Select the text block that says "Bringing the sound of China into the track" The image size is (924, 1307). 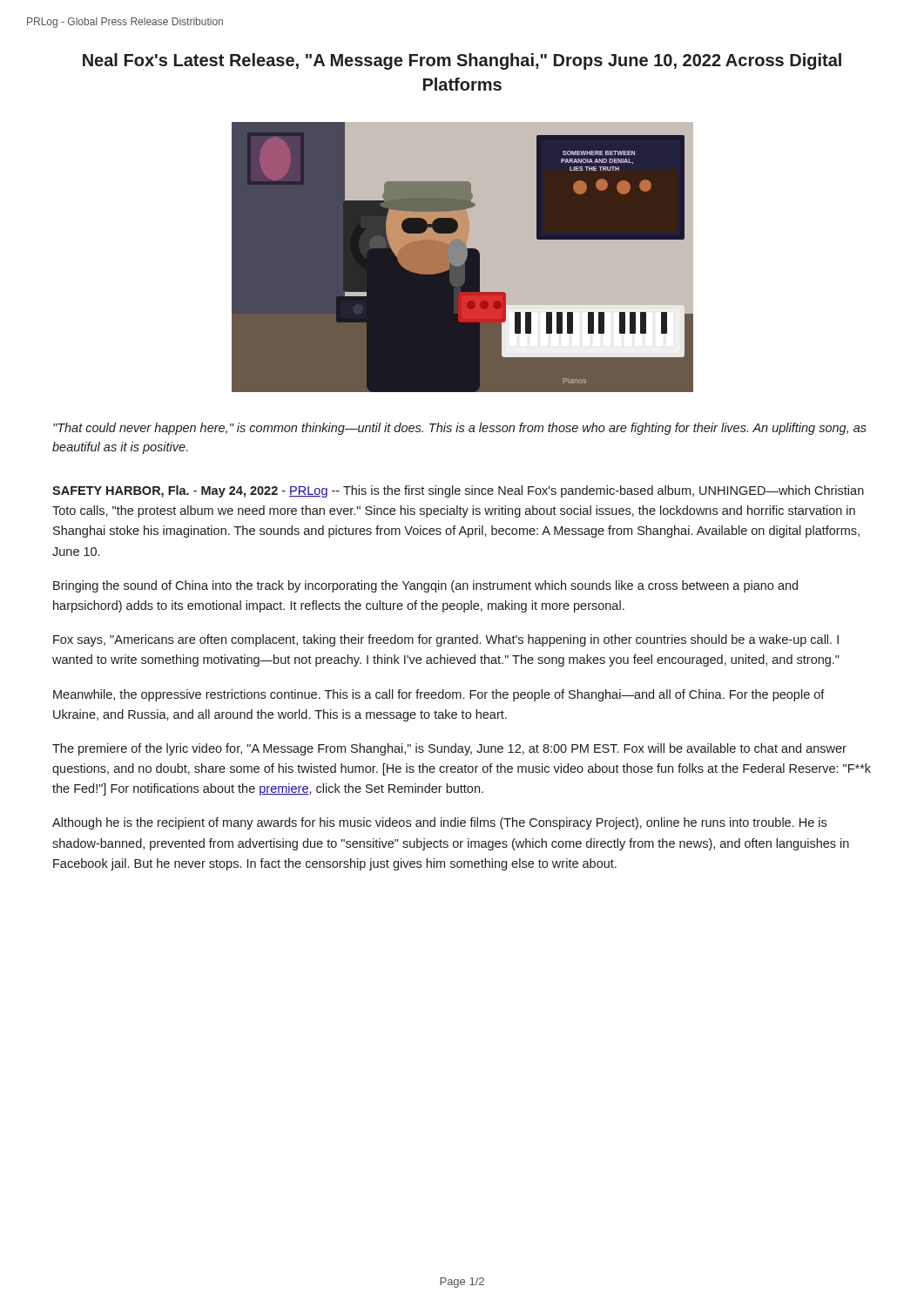coord(426,595)
